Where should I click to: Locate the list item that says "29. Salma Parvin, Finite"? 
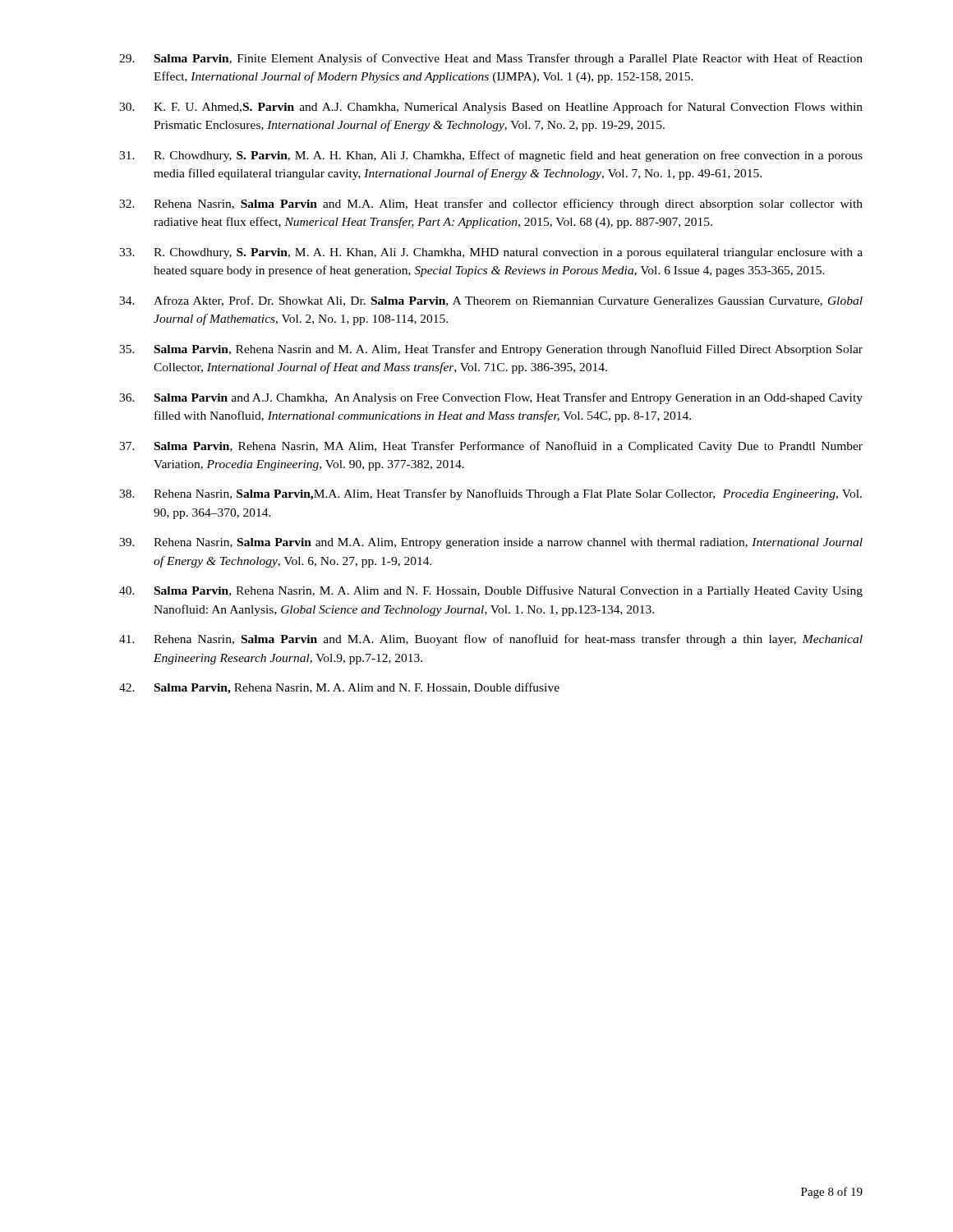(491, 68)
